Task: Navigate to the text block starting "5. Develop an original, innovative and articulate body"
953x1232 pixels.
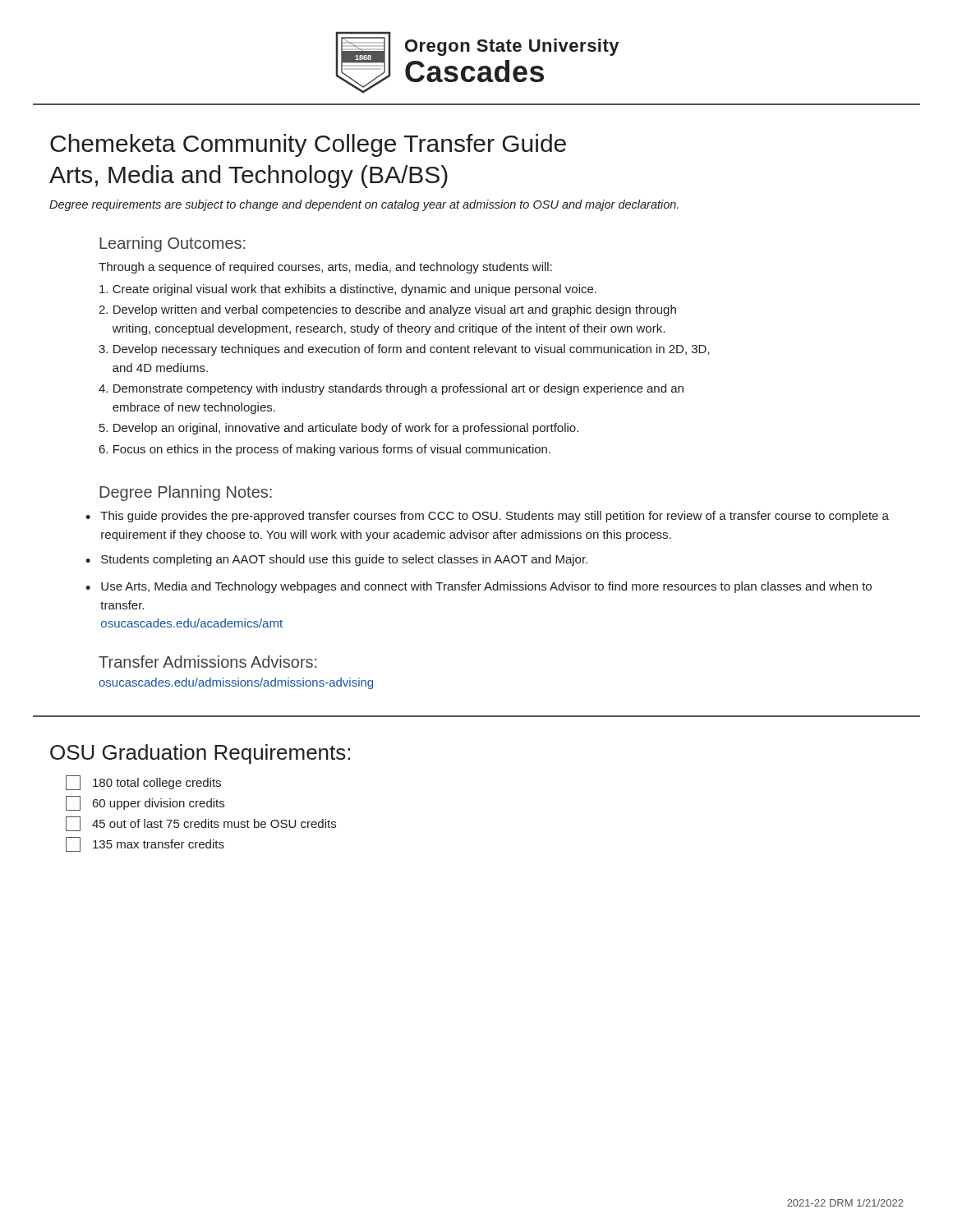Action: point(339,428)
